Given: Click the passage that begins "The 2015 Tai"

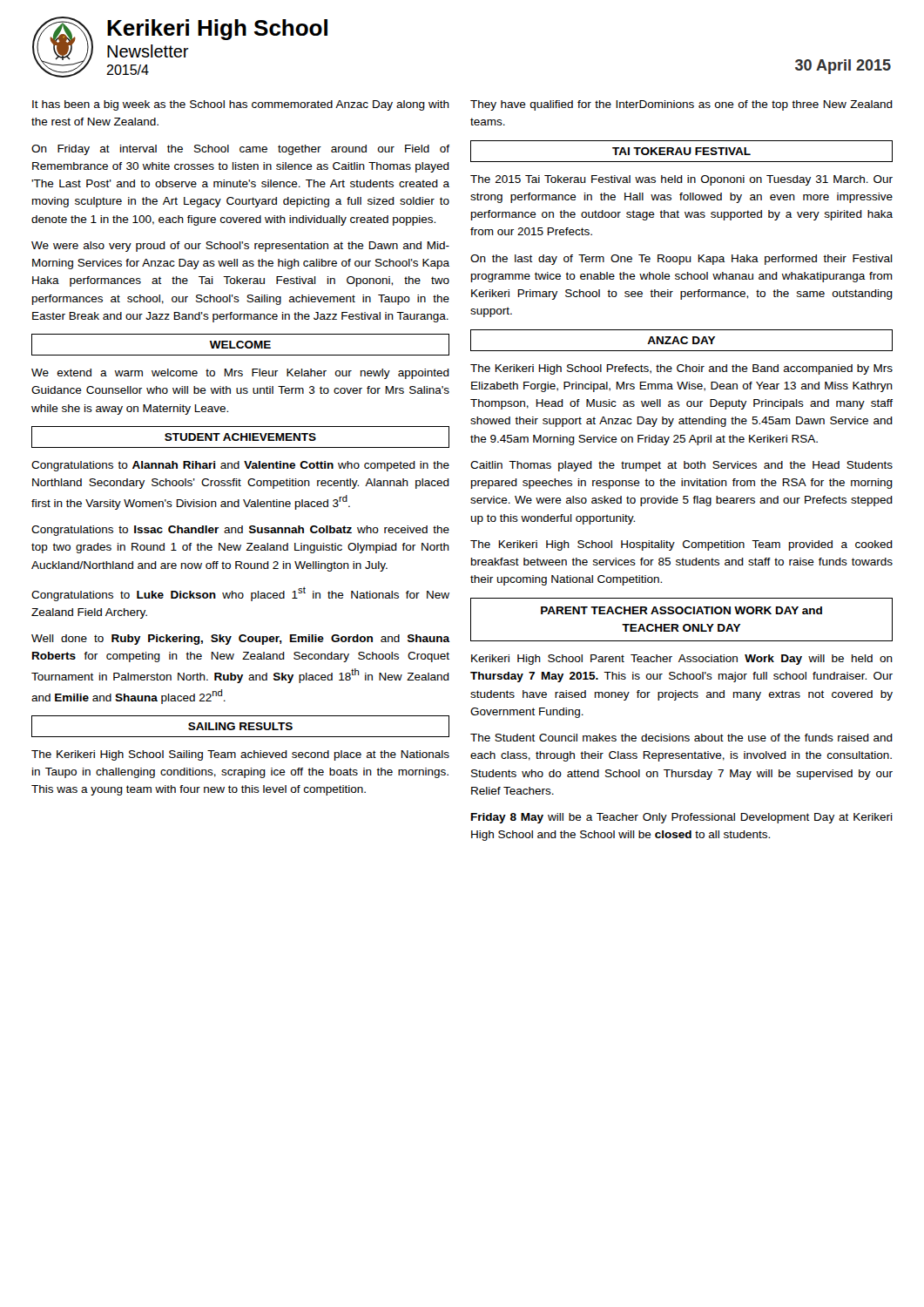Looking at the screenshot, I should click(681, 205).
